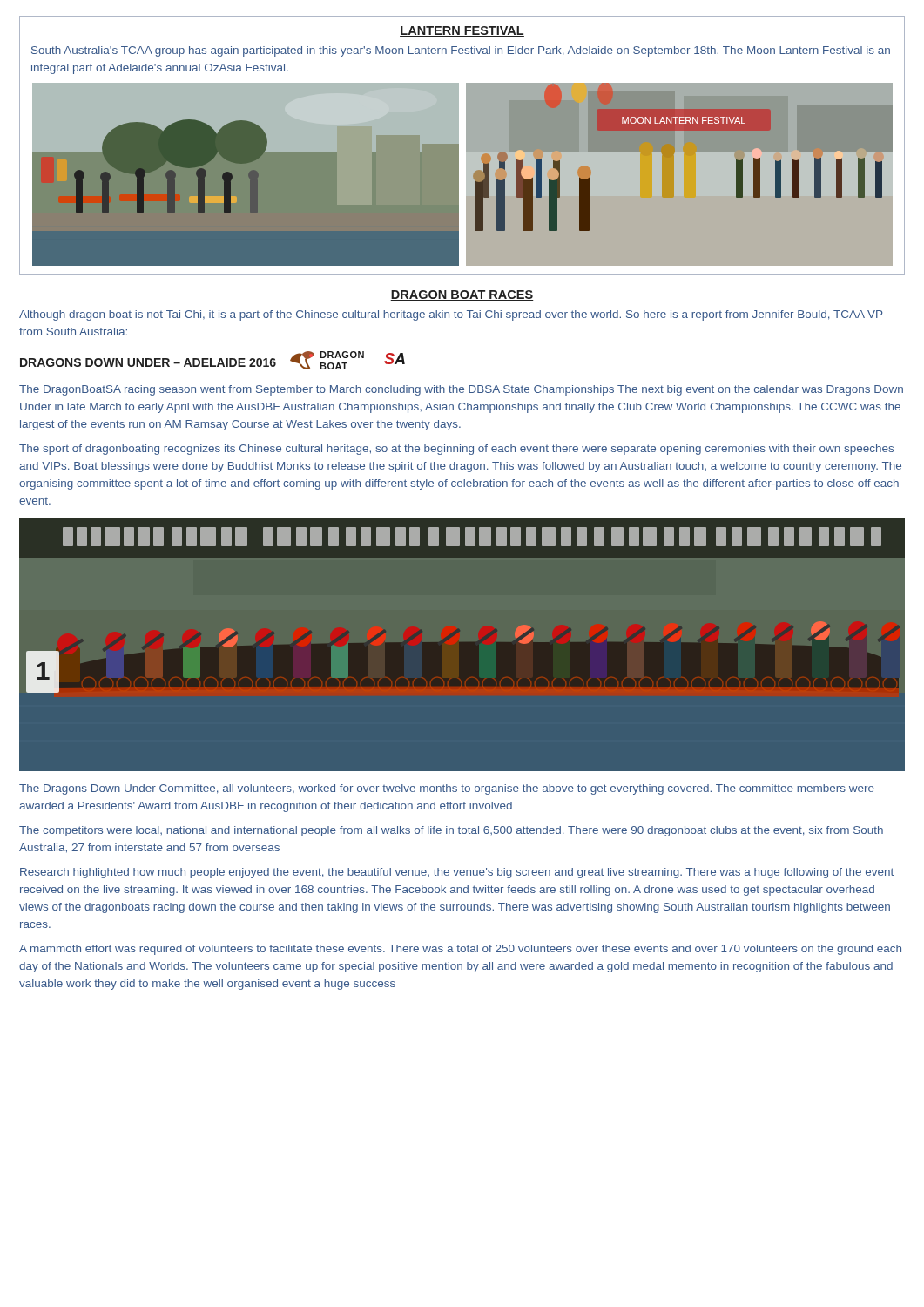Locate the text block that reads "Research highlighted how much people enjoyed the event,"
This screenshot has height=1307, width=924.
[456, 898]
